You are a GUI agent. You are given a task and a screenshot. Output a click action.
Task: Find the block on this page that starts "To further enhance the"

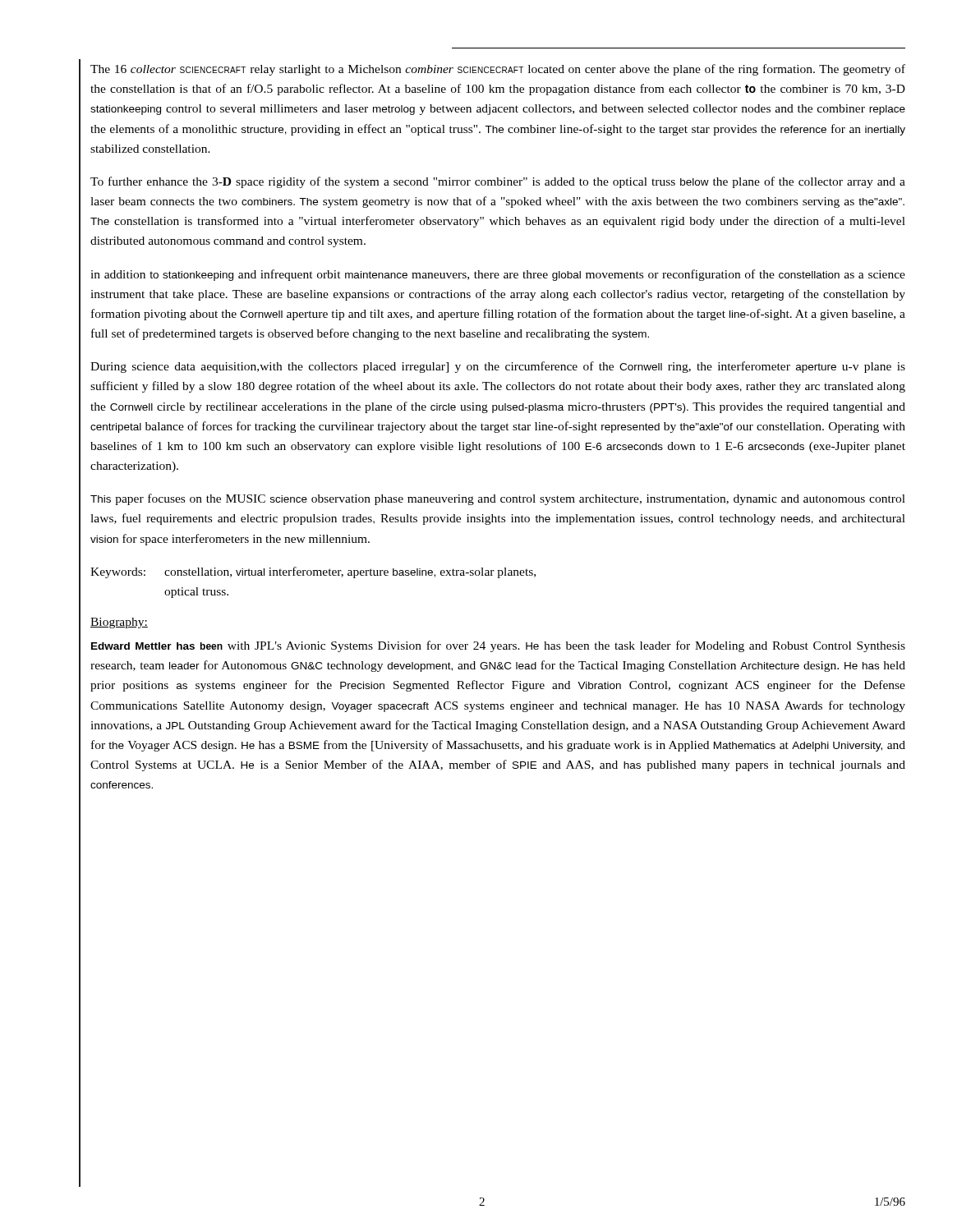[x=498, y=211]
